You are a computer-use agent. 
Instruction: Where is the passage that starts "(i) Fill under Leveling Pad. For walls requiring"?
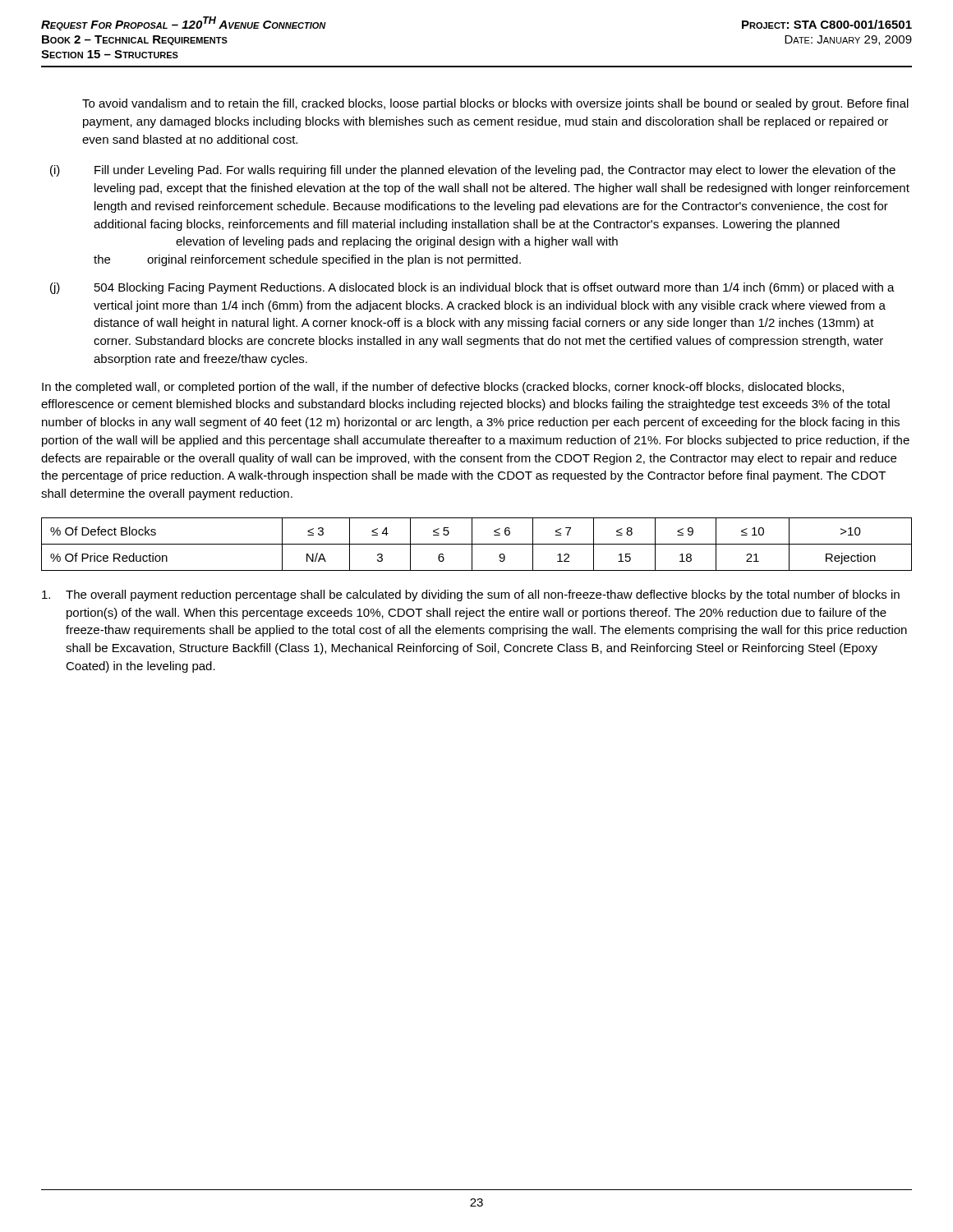(481, 215)
